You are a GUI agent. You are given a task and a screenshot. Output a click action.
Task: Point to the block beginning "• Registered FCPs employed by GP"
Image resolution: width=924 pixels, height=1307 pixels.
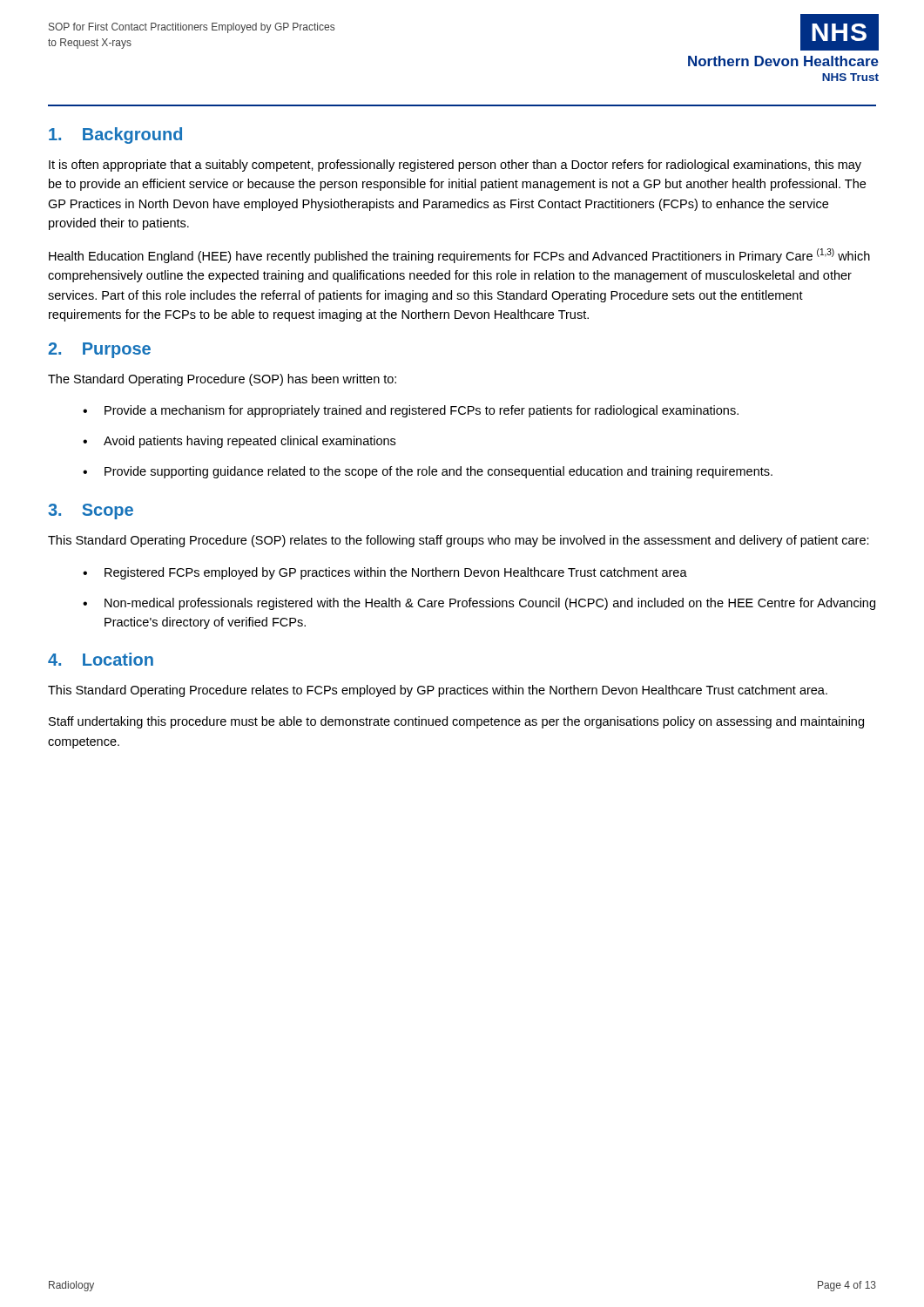click(479, 574)
